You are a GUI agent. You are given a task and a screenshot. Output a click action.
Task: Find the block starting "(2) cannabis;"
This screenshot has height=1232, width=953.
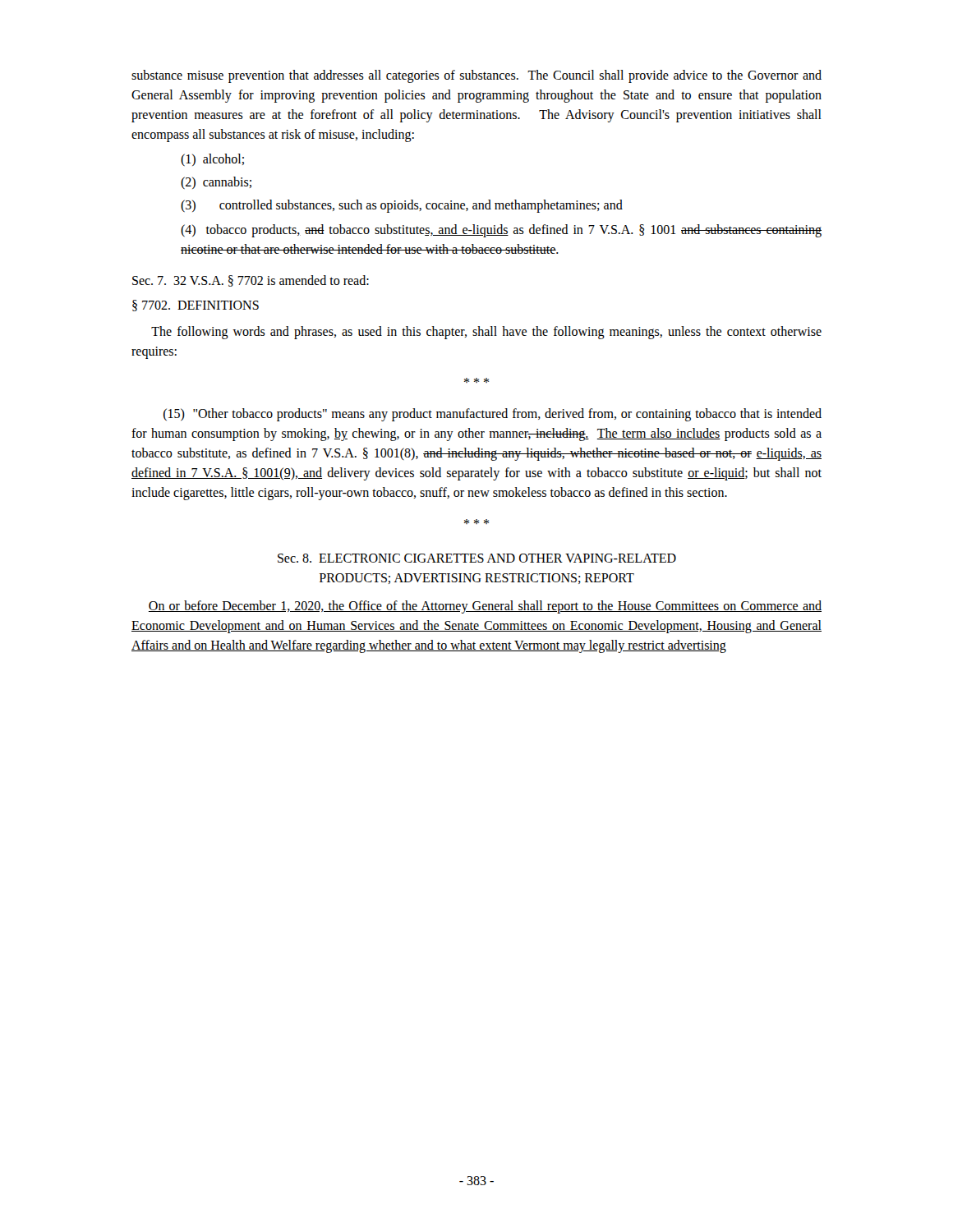tap(217, 182)
